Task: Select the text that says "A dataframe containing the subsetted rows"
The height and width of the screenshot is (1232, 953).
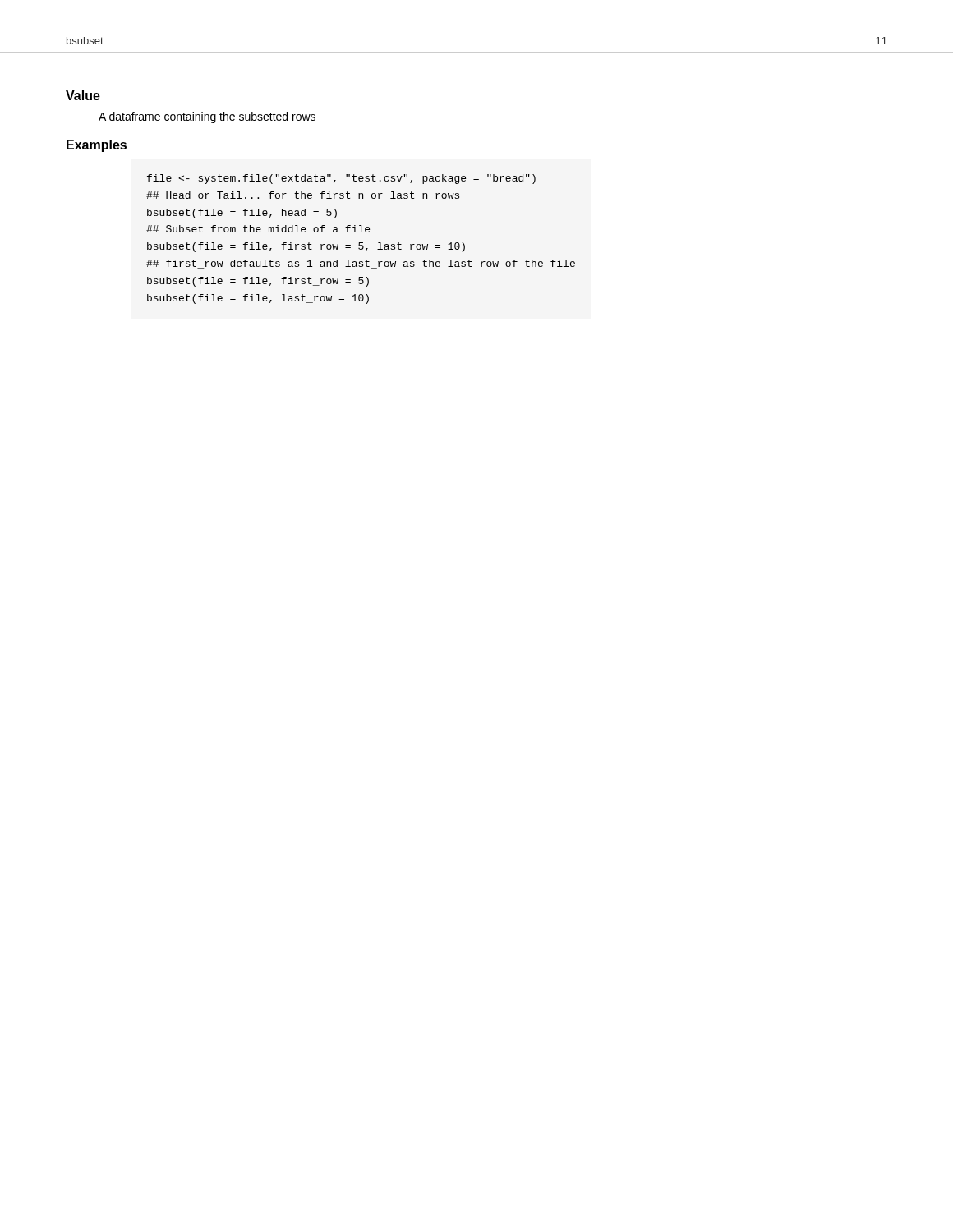Action: [x=207, y=117]
